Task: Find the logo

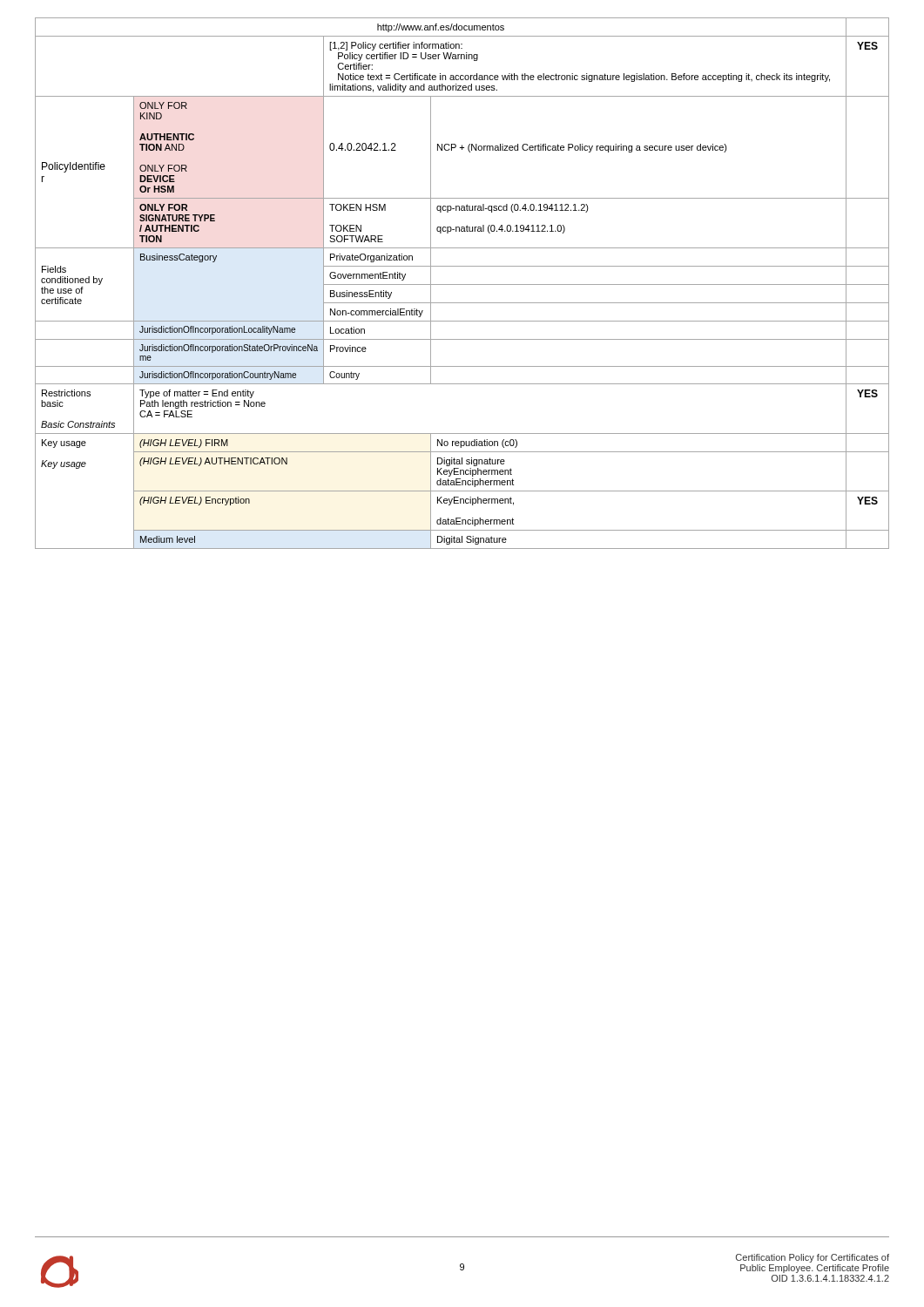Action: [x=57, y=1268]
